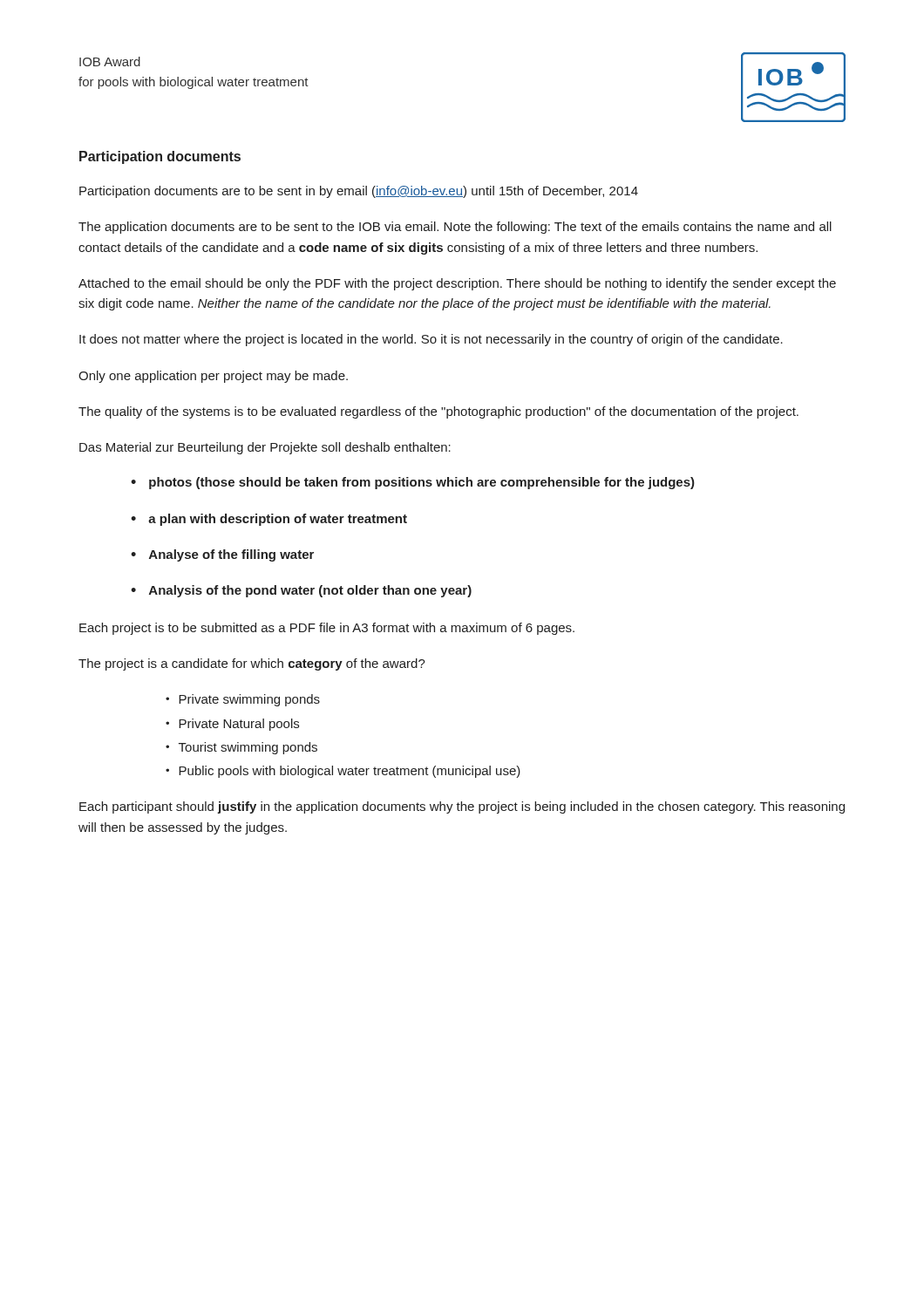Click on the passage starting "Participation documents are to be"
The image size is (924, 1308).
click(x=358, y=191)
